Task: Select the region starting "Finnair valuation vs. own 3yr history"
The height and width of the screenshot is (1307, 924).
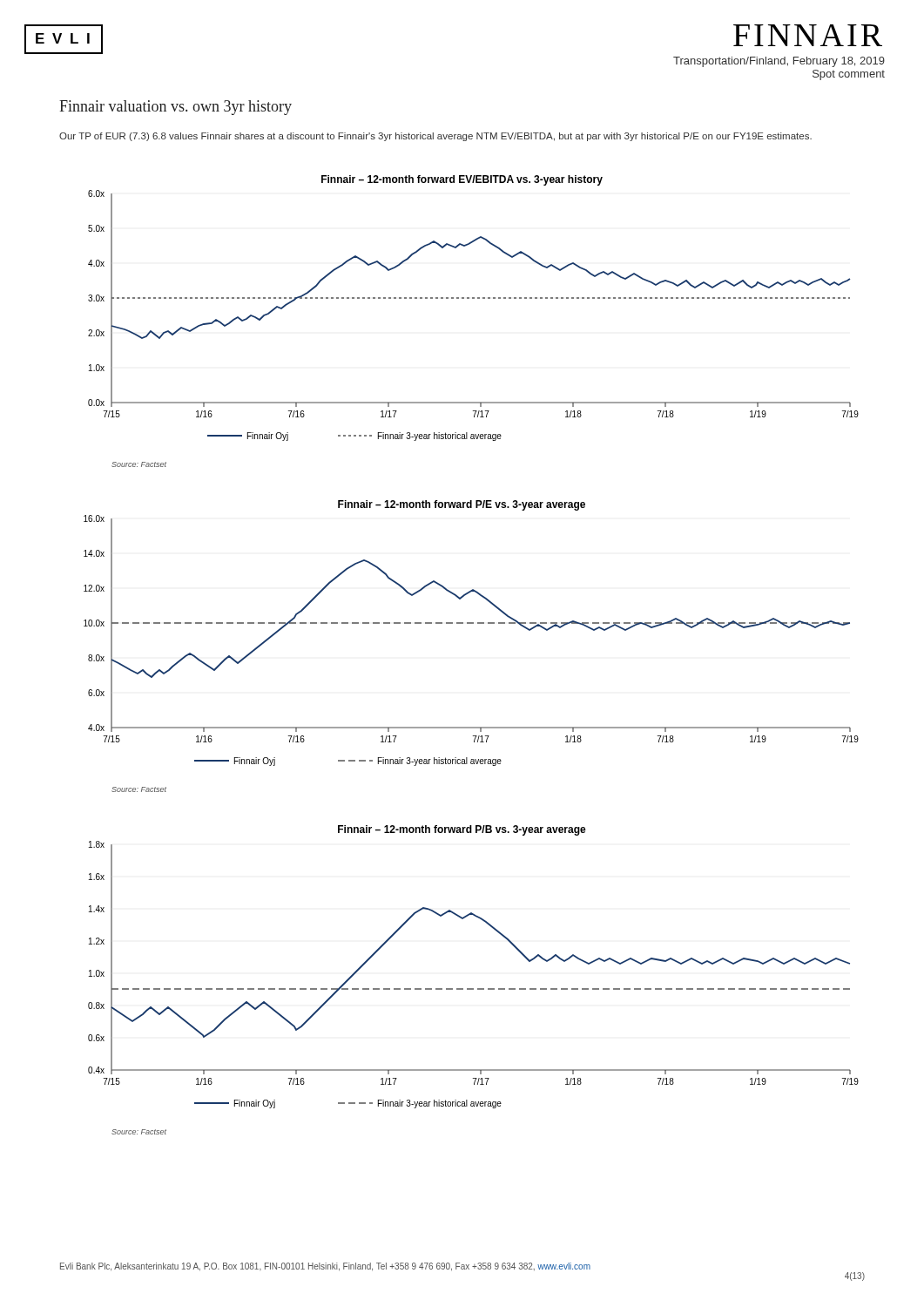Action: 175,106
